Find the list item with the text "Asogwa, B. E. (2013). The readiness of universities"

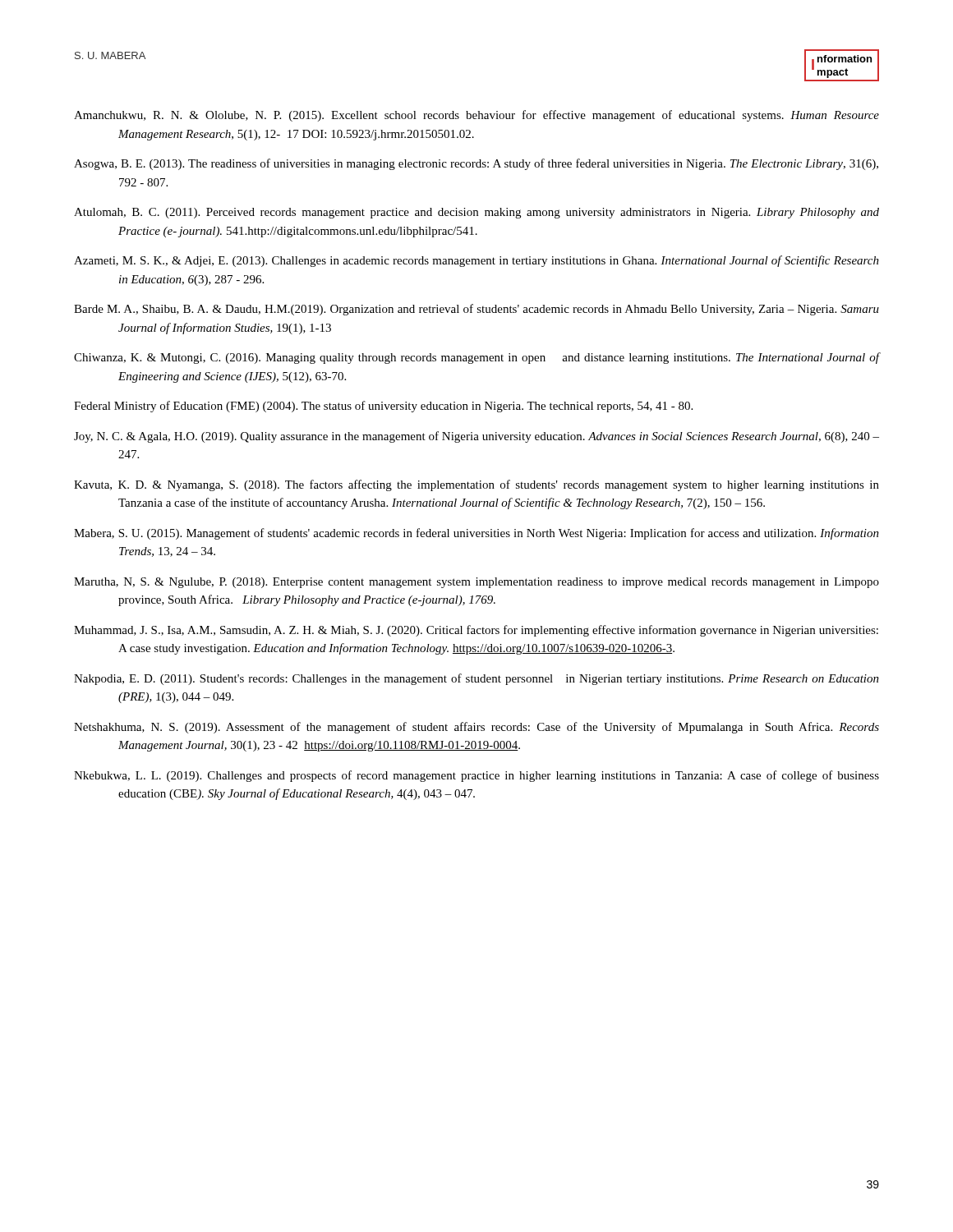tap(476, 173)
